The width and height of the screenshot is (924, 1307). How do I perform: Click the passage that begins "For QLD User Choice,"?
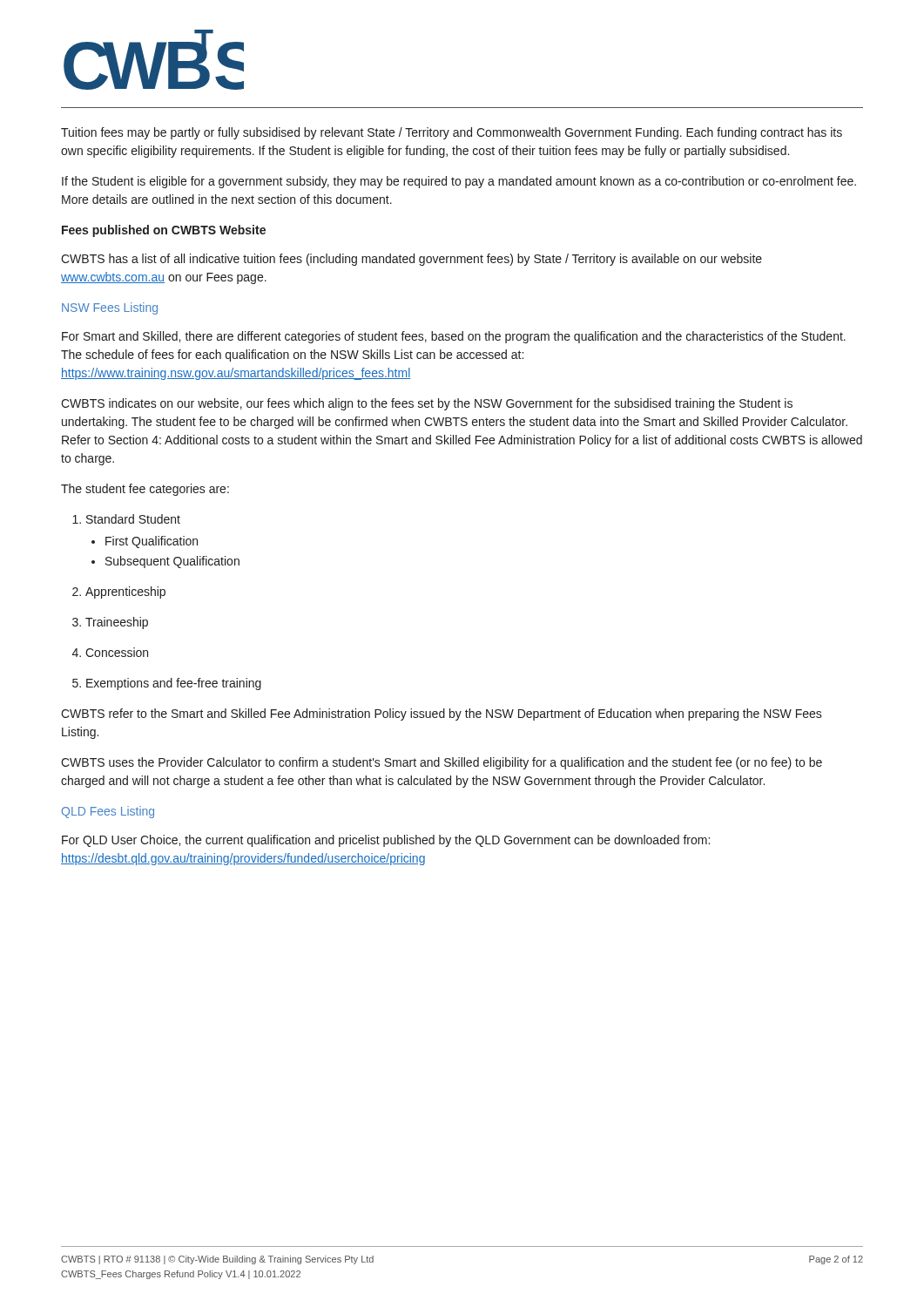(462, 850)
